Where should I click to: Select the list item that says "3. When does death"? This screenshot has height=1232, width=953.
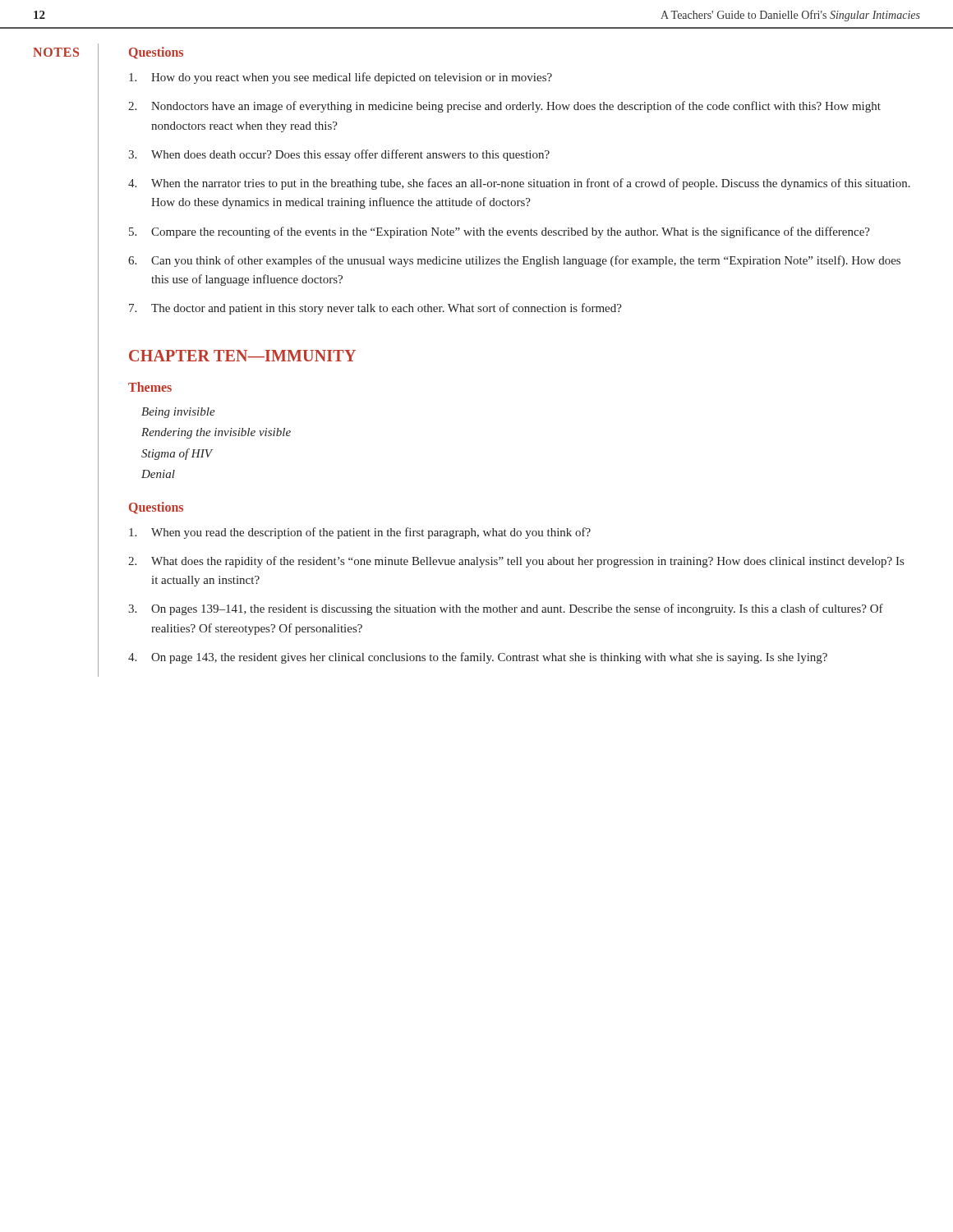(520, 155)
